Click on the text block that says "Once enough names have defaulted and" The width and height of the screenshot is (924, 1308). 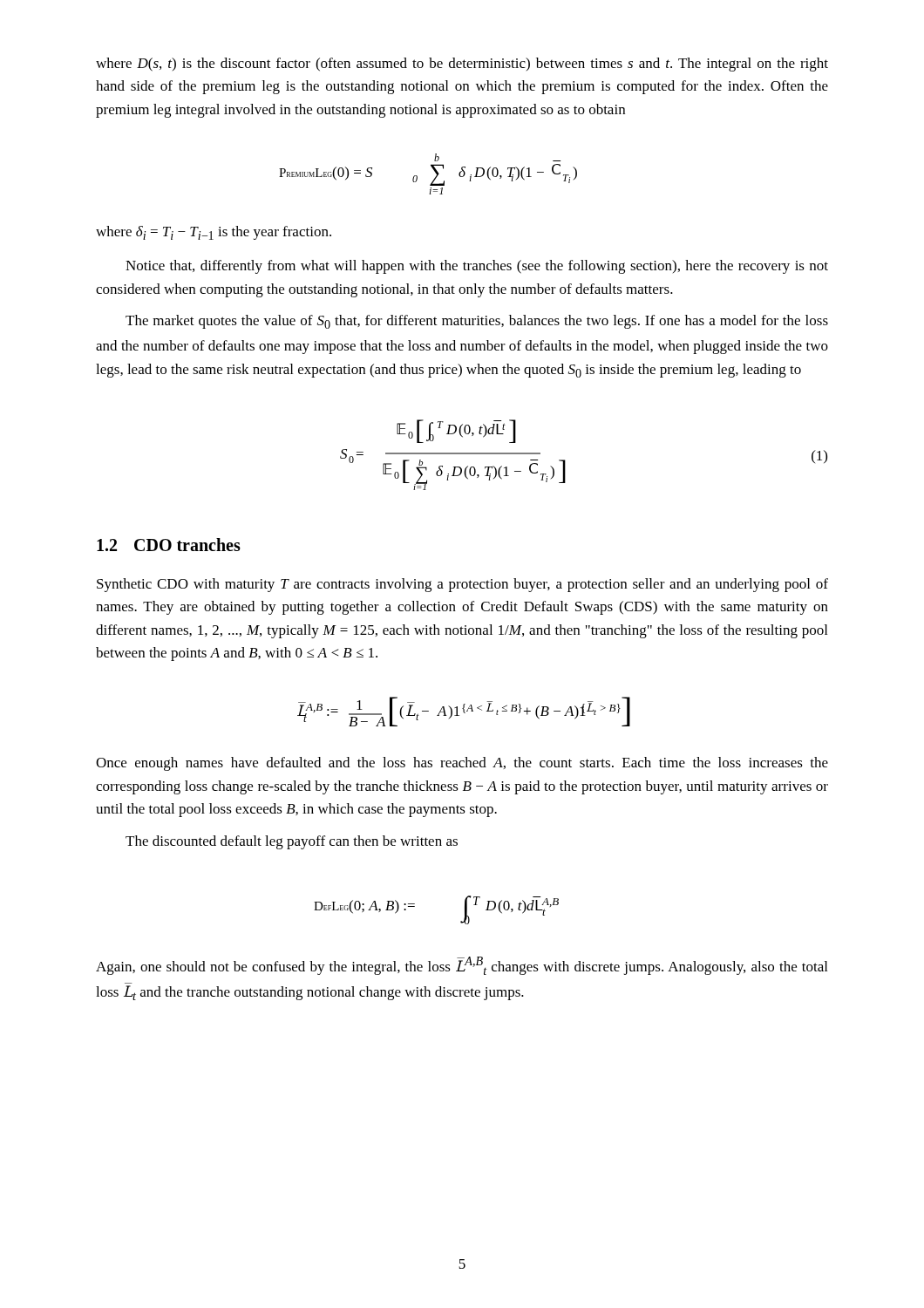click(462, 787)
